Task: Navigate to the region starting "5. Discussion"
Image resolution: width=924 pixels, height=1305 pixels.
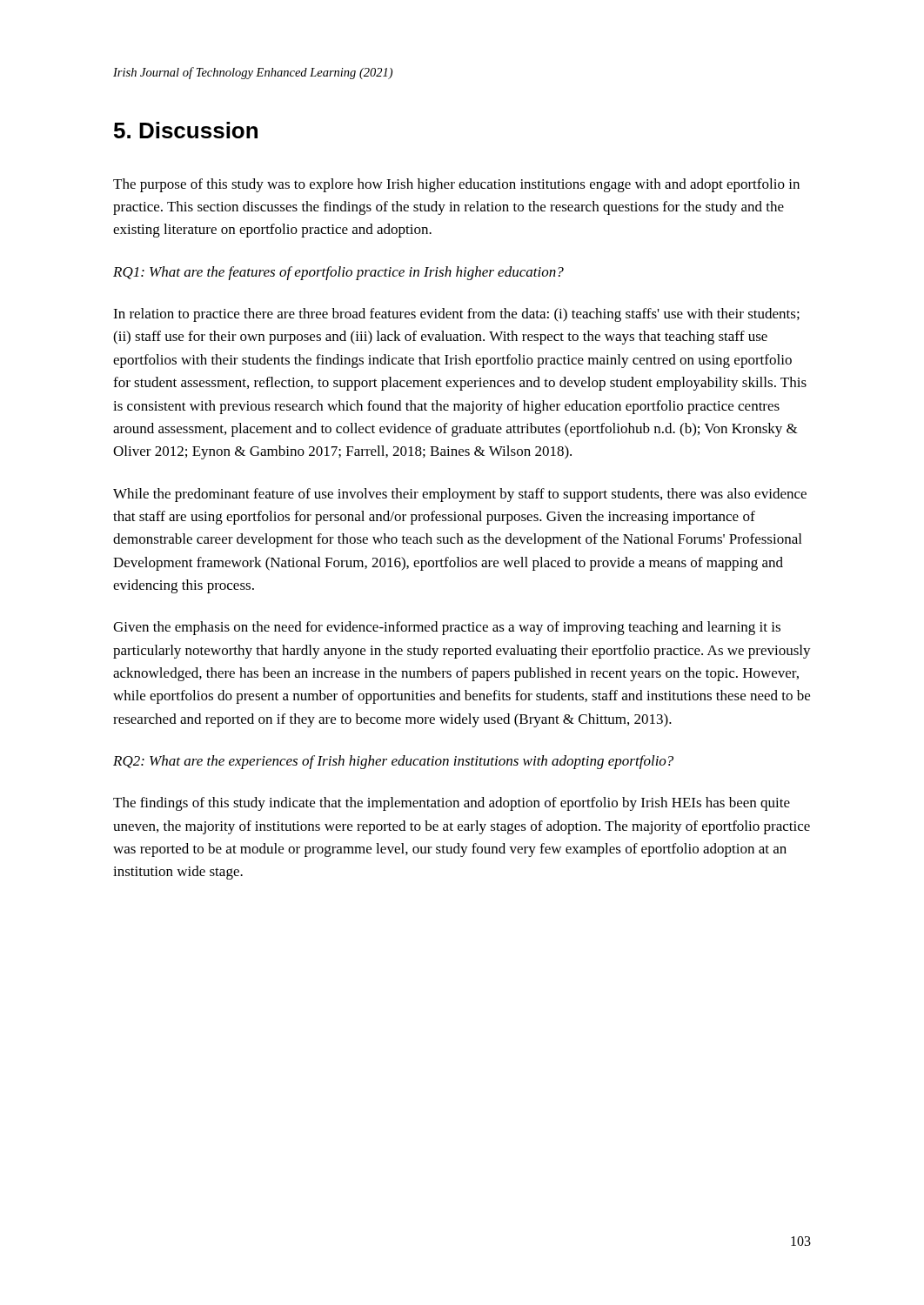Action: [186, 131]
